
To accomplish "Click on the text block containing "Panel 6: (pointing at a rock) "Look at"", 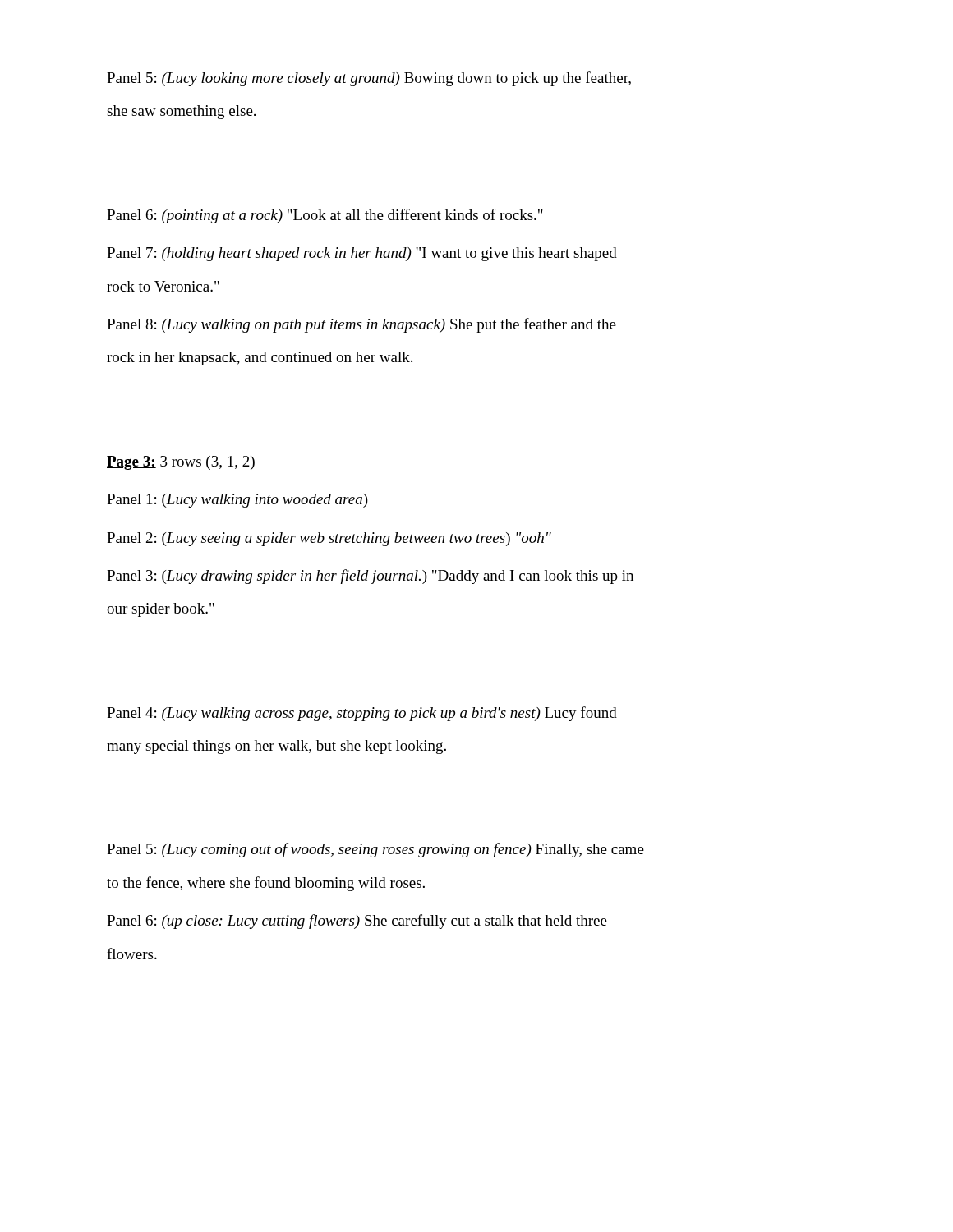I will (325, 215).
